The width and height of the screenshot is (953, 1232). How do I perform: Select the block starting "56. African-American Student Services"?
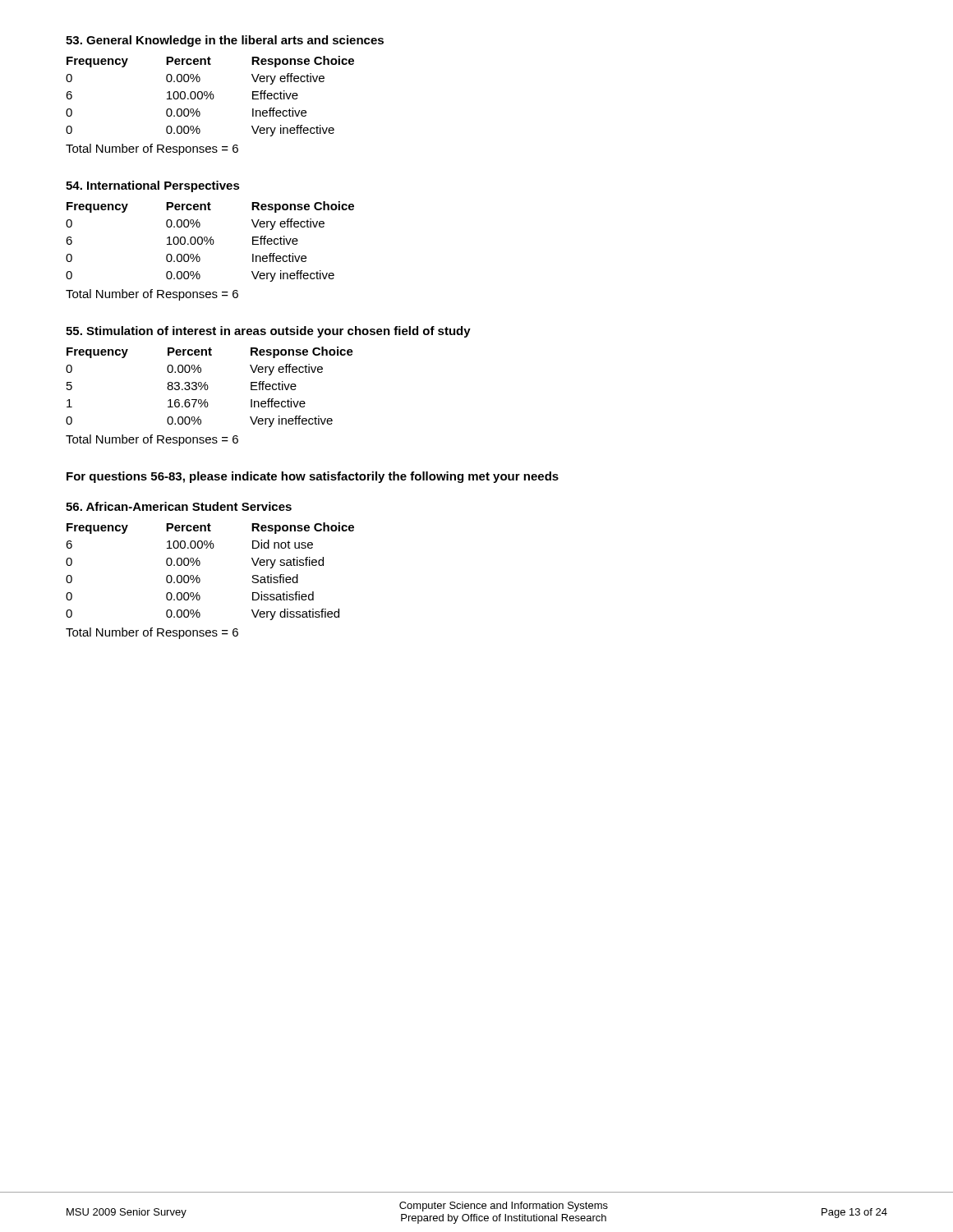point(179,506)
